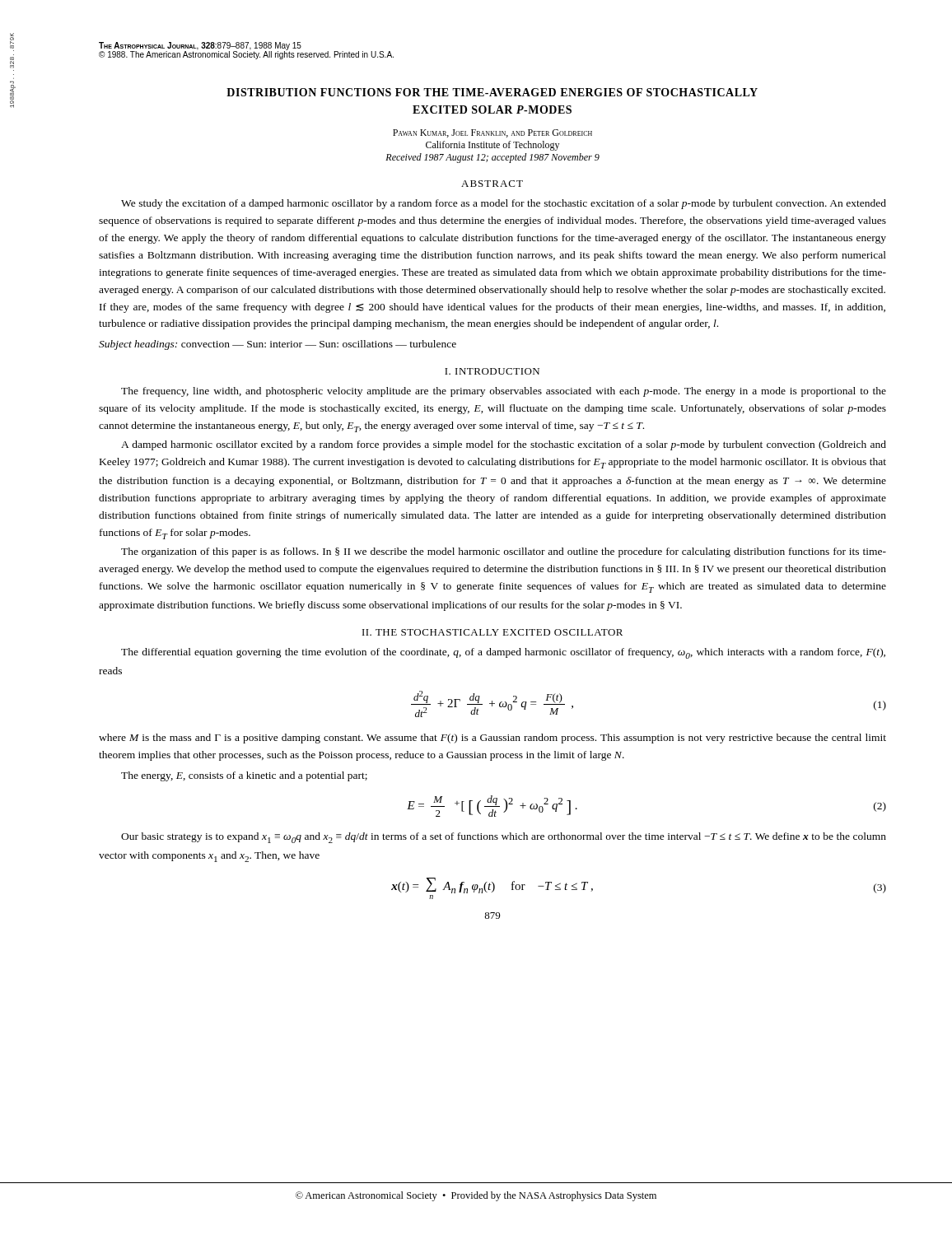Point to the block beginning "The differential equation governing the"
Viewport: 952px width, 1235px height.
(492, 662)
